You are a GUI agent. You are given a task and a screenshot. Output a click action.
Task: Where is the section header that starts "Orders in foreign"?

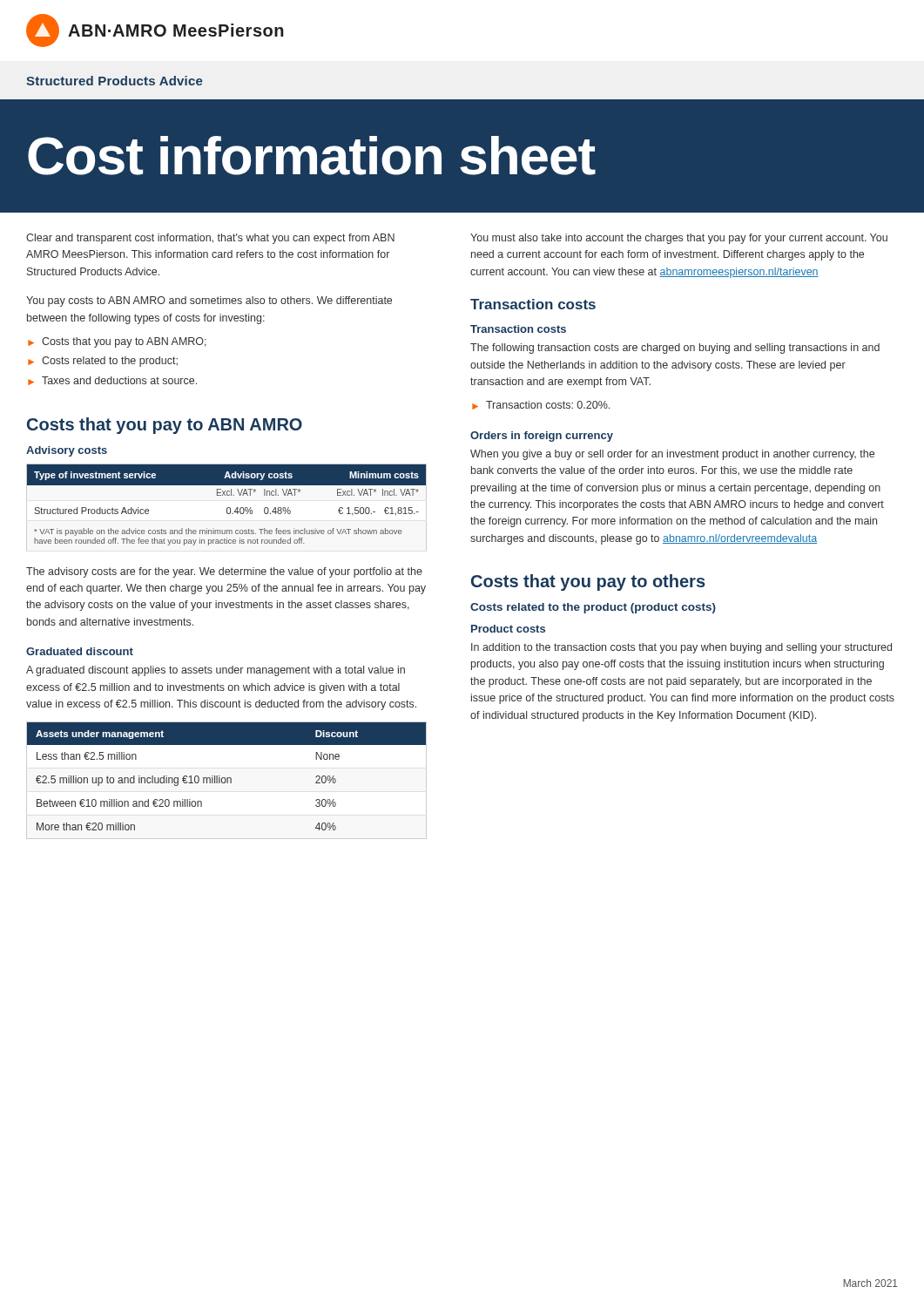pyautogui.click(x=542, y=435)
